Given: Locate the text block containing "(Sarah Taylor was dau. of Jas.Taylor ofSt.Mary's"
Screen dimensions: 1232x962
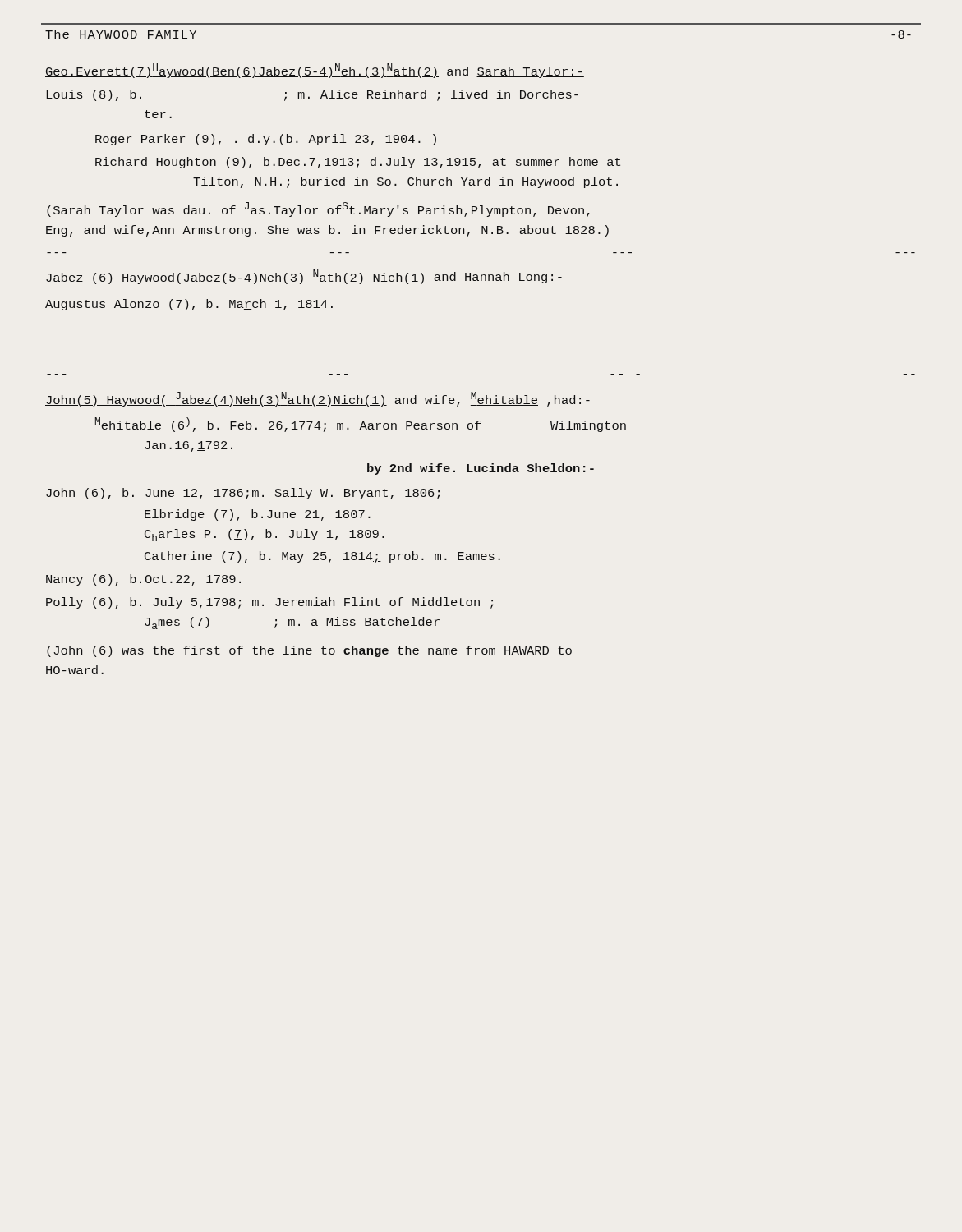Looking at the screenshot, I should [319, 210].
